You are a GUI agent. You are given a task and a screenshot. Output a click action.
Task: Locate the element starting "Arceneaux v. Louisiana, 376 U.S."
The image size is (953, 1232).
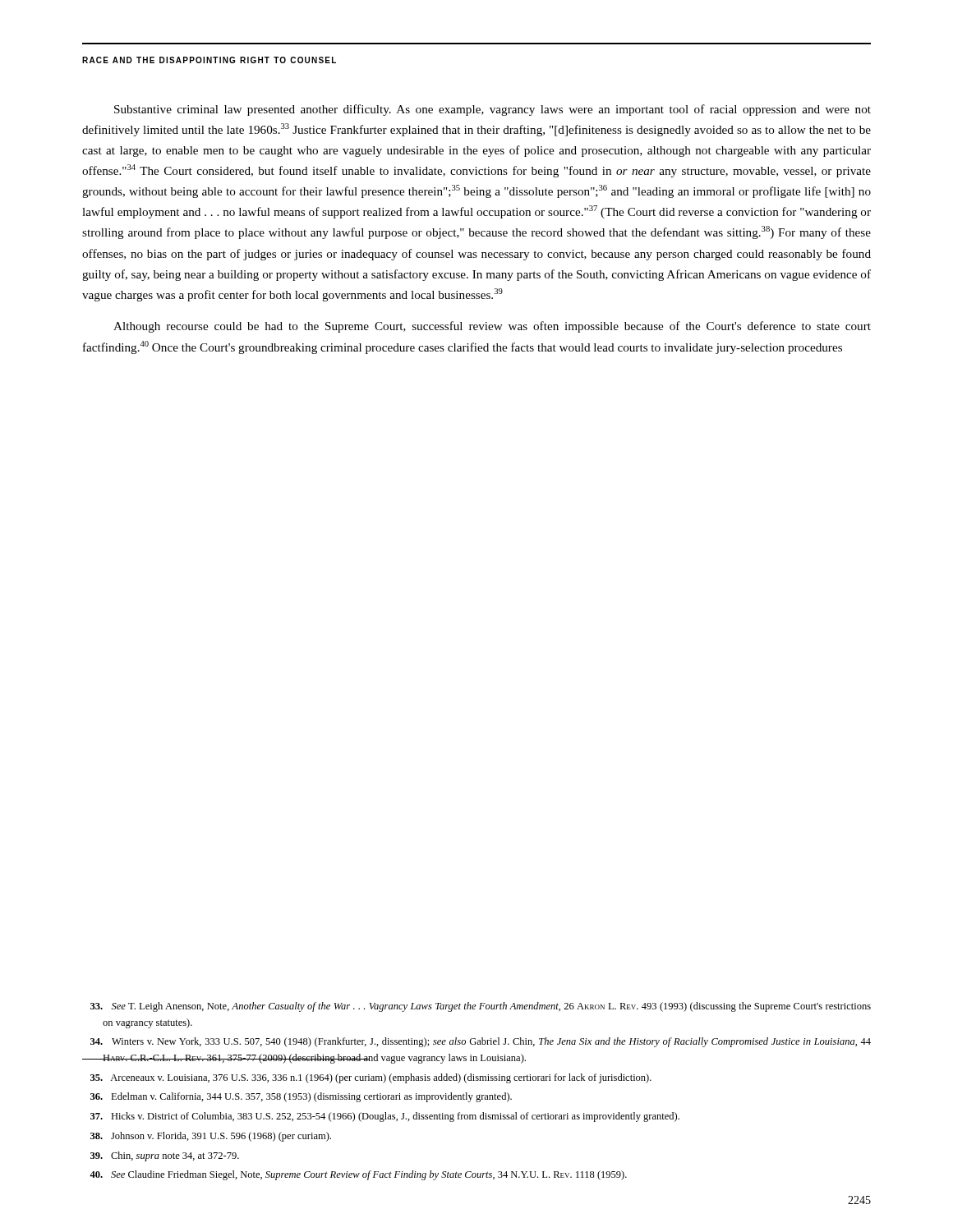(367, 1078)
